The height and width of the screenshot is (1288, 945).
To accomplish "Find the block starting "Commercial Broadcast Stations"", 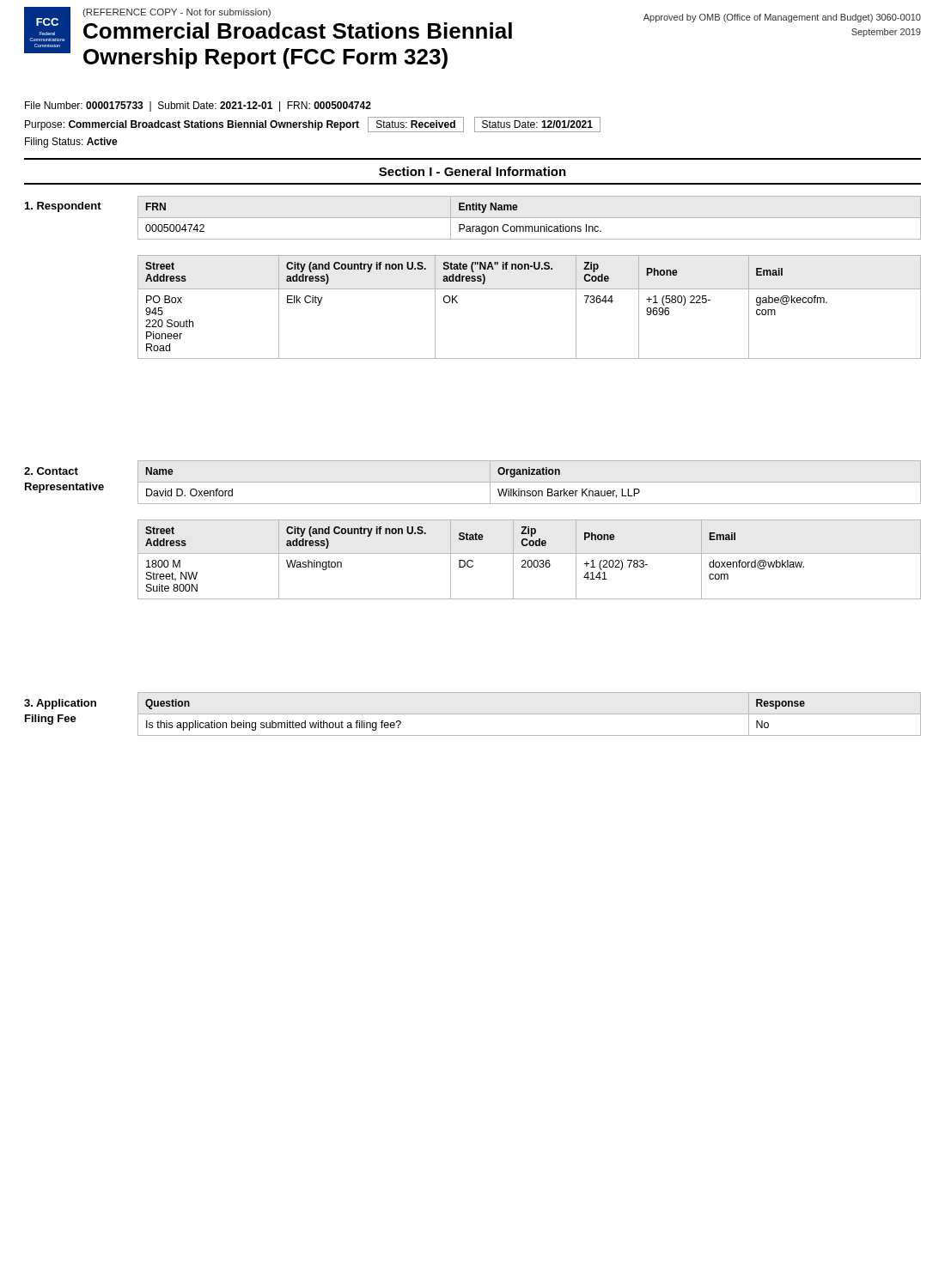I will pos(298,44).
